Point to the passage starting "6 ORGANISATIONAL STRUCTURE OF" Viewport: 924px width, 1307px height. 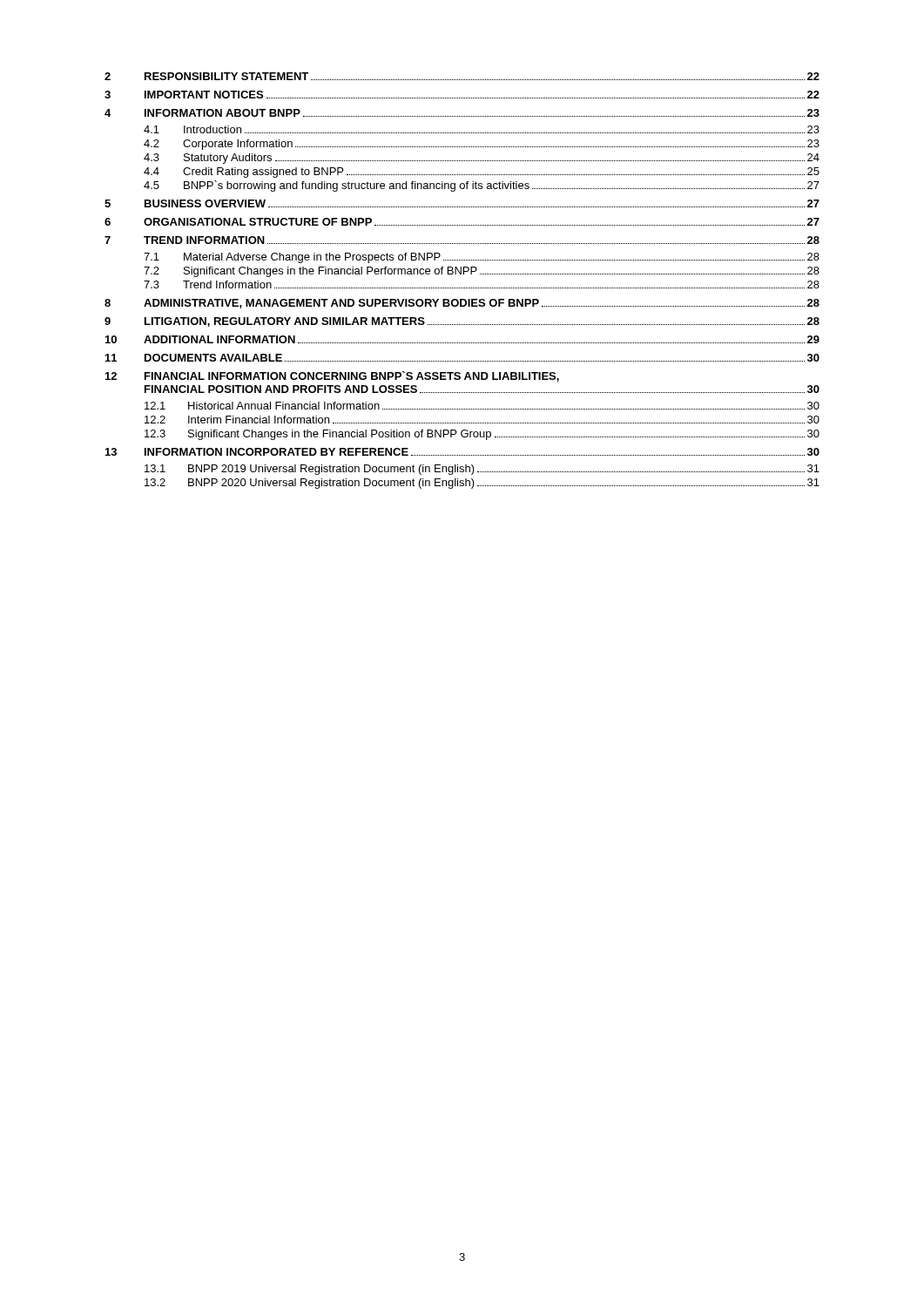click(462, 222)
